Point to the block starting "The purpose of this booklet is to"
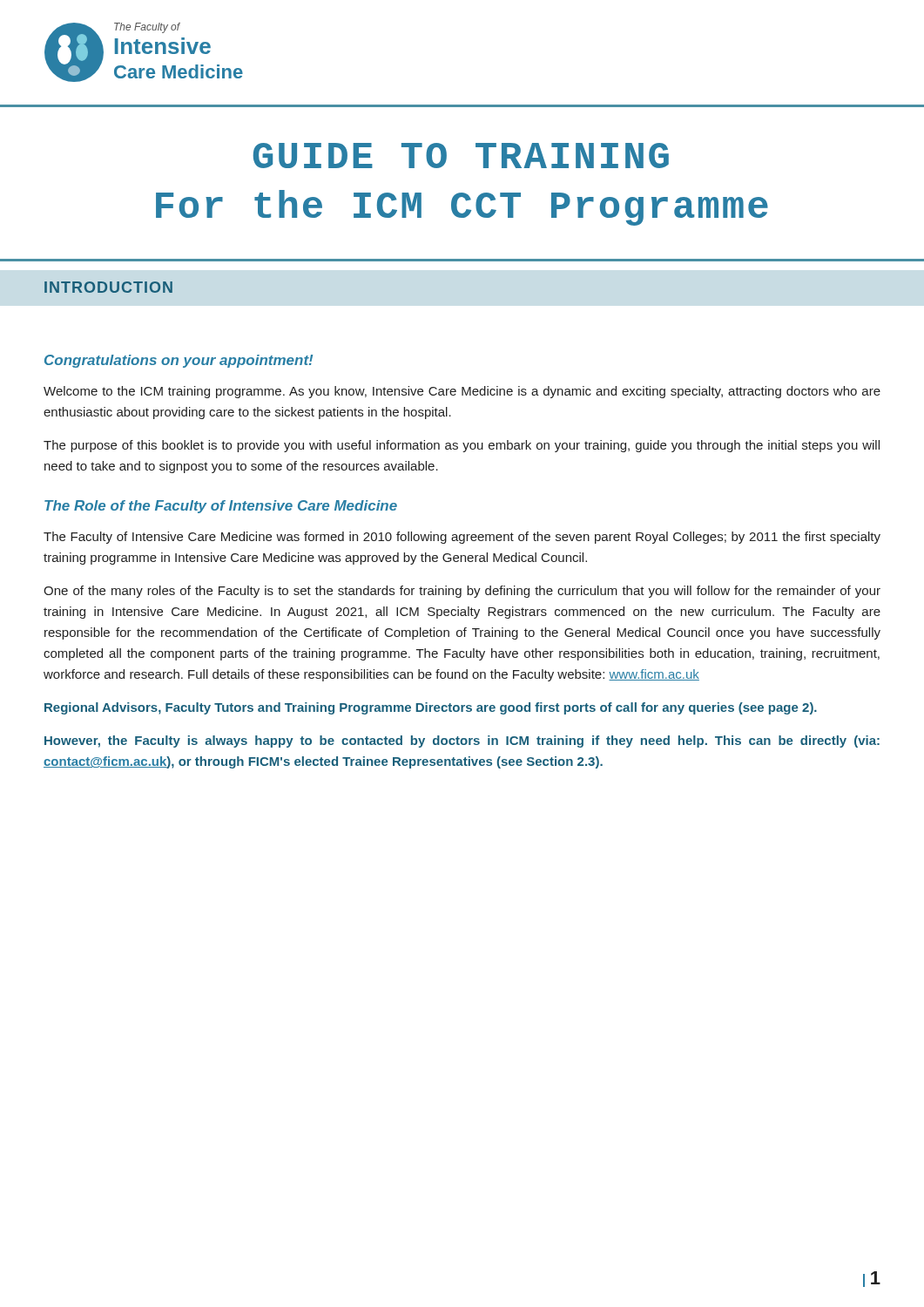The width and height of the screenshot is (924, 1307). pyautogui.click(x=462, y=455)
